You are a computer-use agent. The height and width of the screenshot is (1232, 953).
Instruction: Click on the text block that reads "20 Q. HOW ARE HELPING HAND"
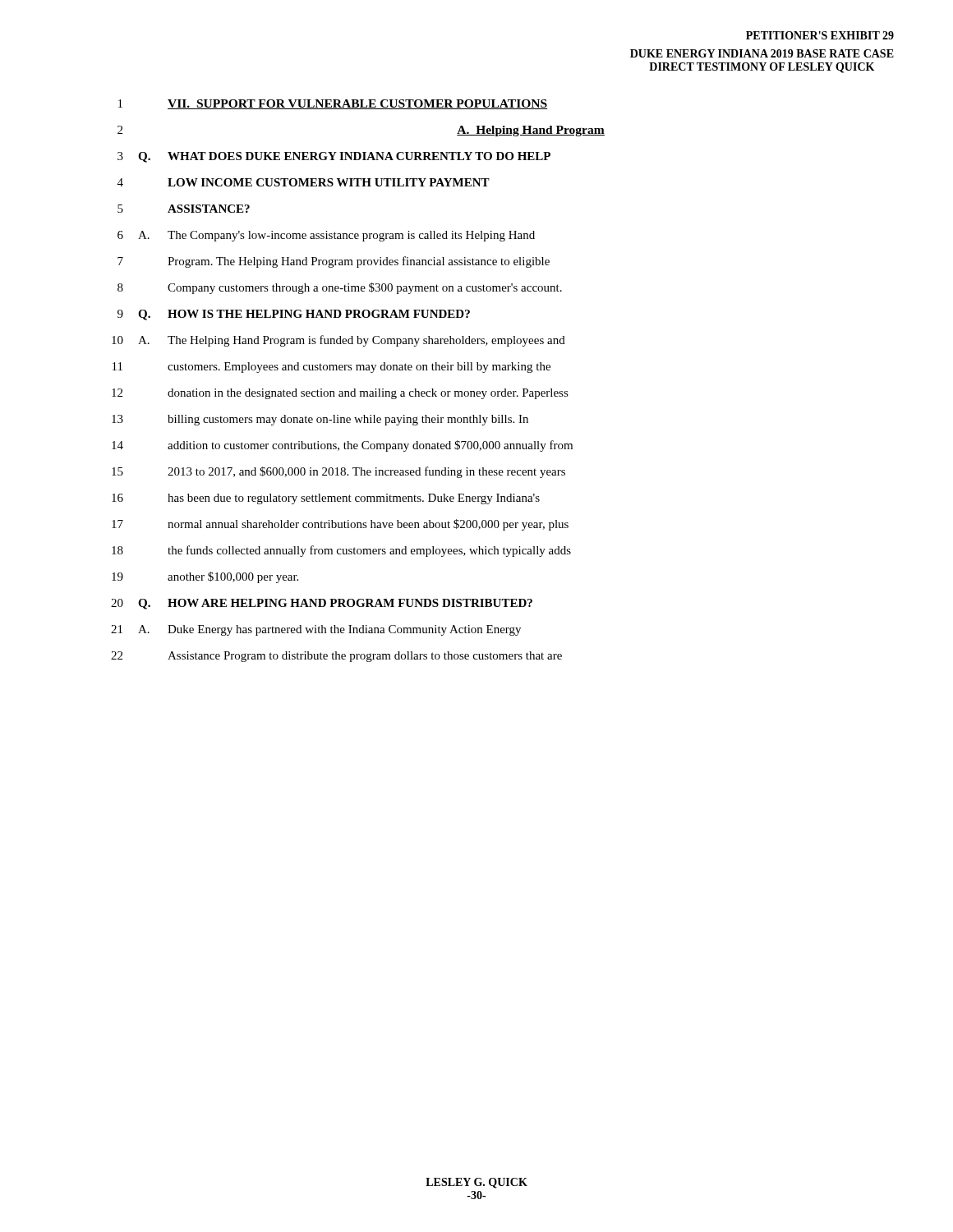click(491, 603)
